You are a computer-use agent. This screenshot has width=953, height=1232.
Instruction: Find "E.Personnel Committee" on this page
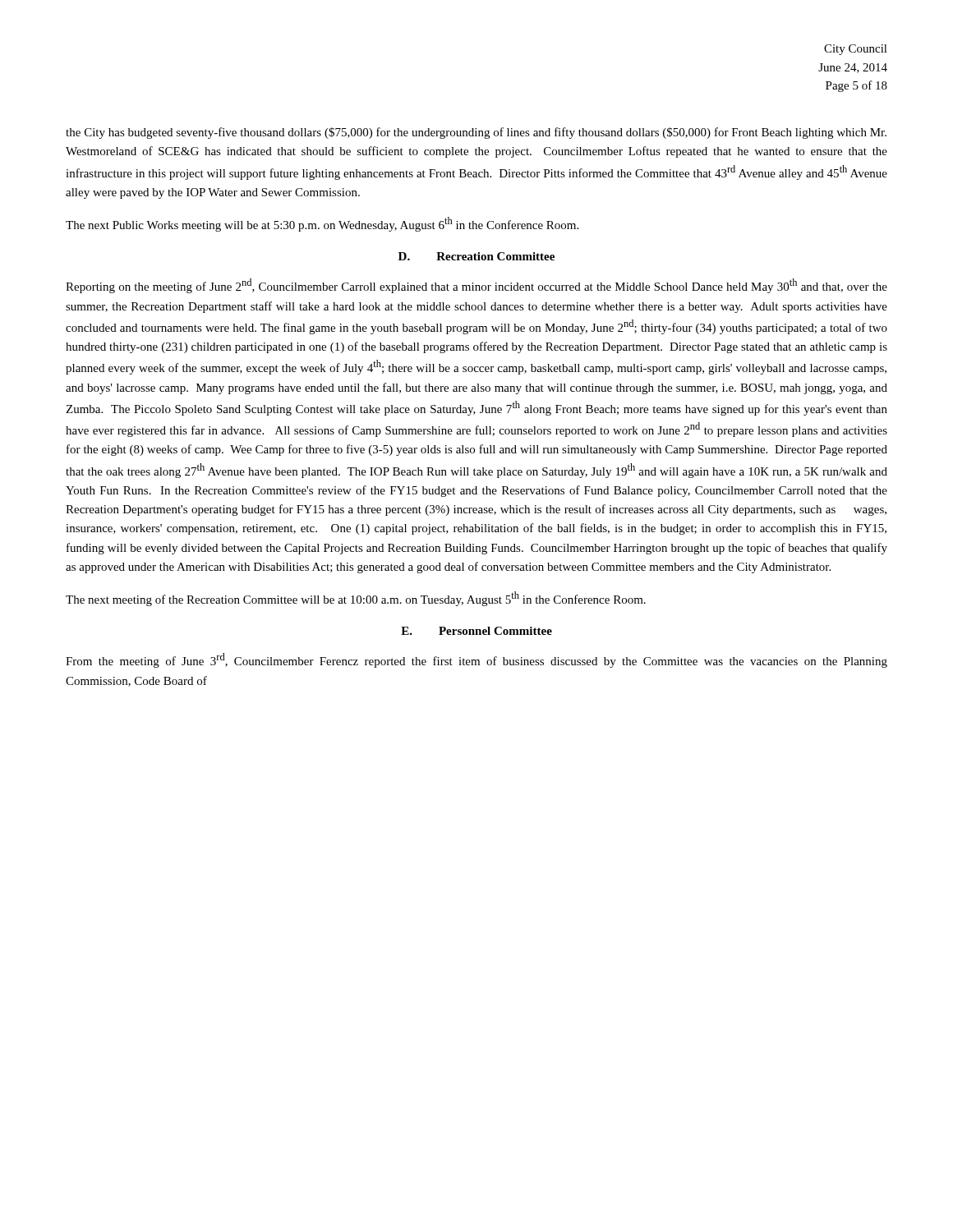tap(476, 631)
